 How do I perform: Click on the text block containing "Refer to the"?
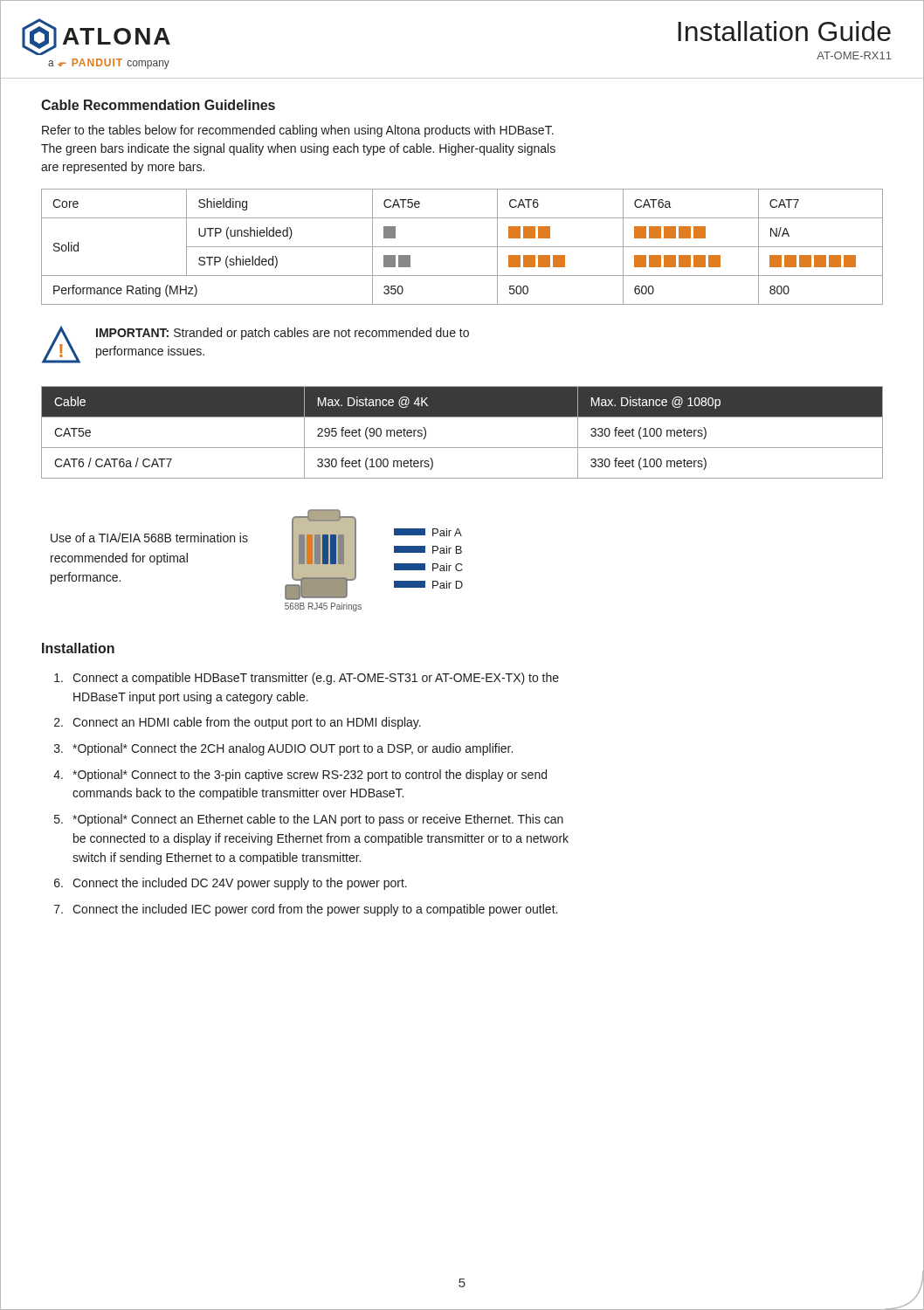pyautogui.click(x=298, y=148)
